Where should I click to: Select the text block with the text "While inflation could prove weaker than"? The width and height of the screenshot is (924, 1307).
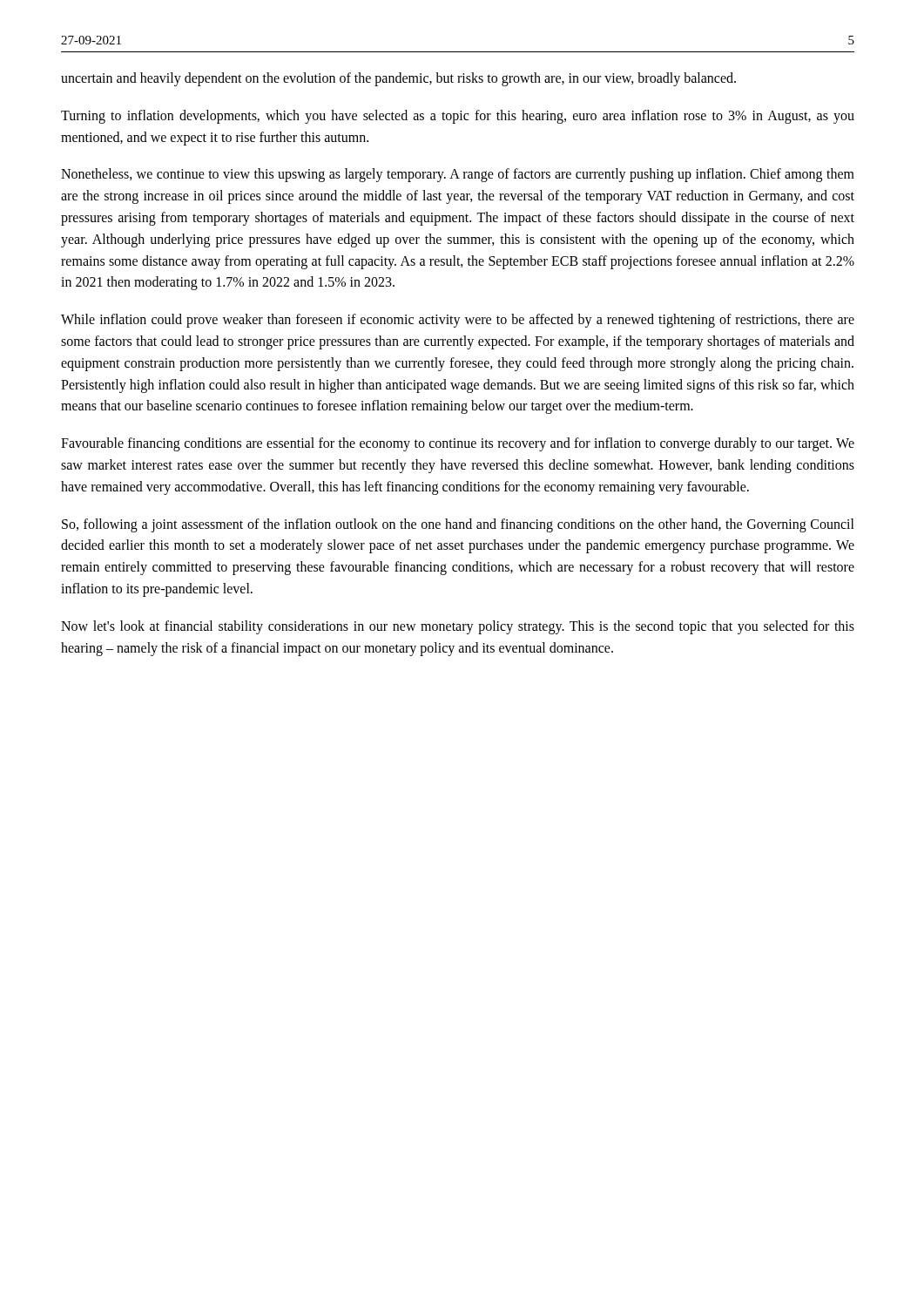[458, 363]
